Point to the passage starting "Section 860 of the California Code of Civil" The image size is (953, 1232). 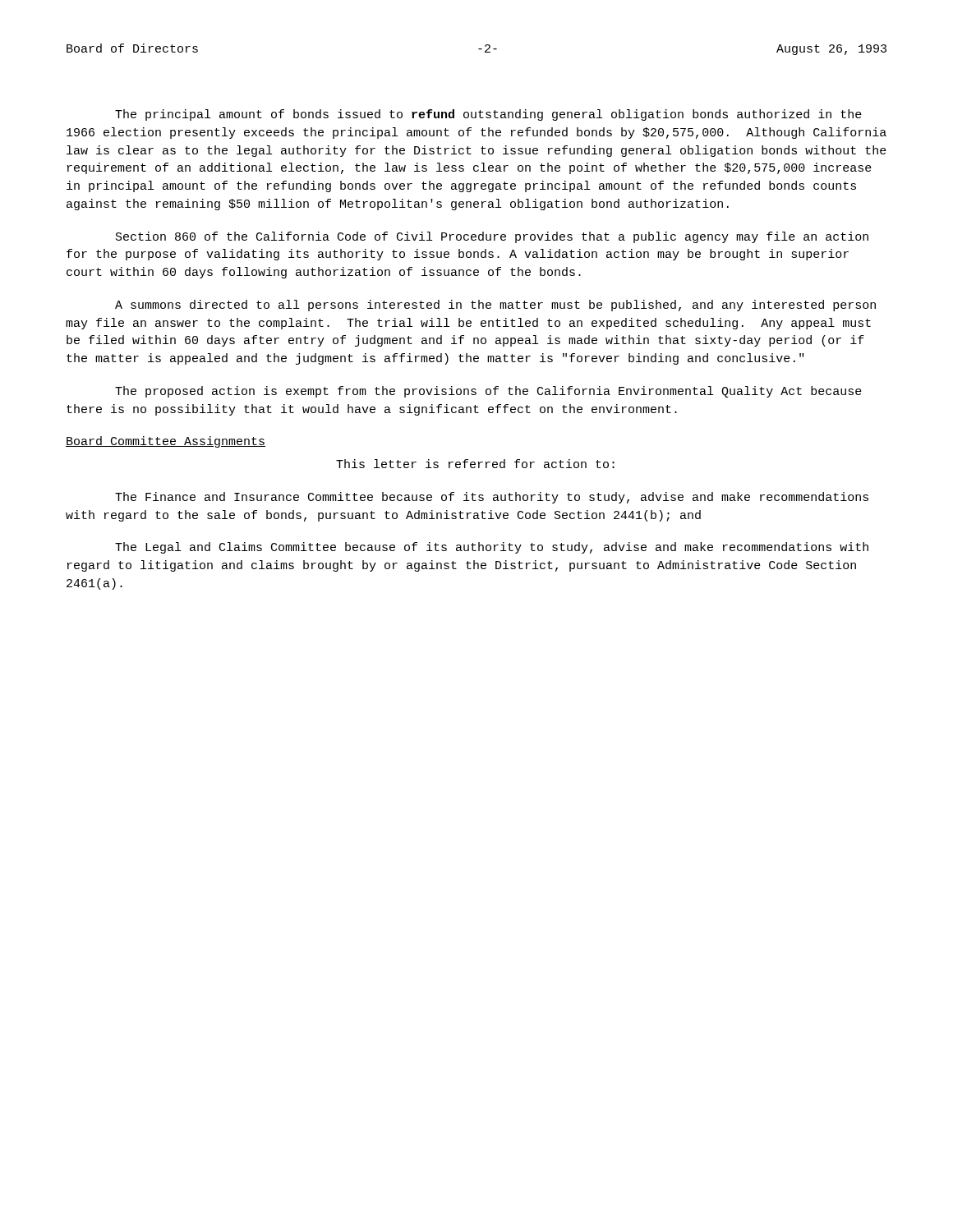tap(468, 255)
